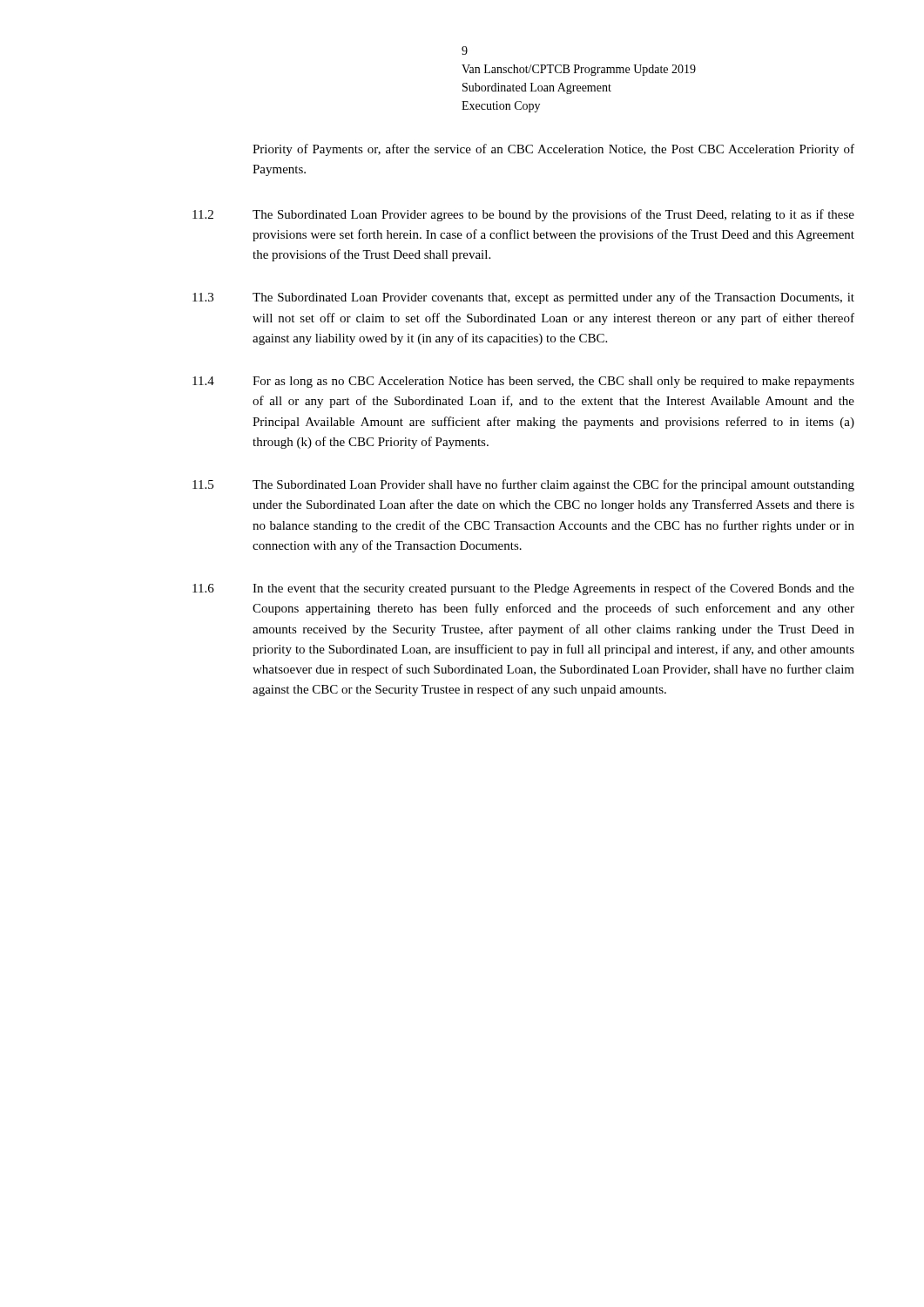The image size is (924, 1307).
Task: Navigate to the element starting "Priority of Payments or, after the"
Action: pyautogui.click(x=553, y=159)
